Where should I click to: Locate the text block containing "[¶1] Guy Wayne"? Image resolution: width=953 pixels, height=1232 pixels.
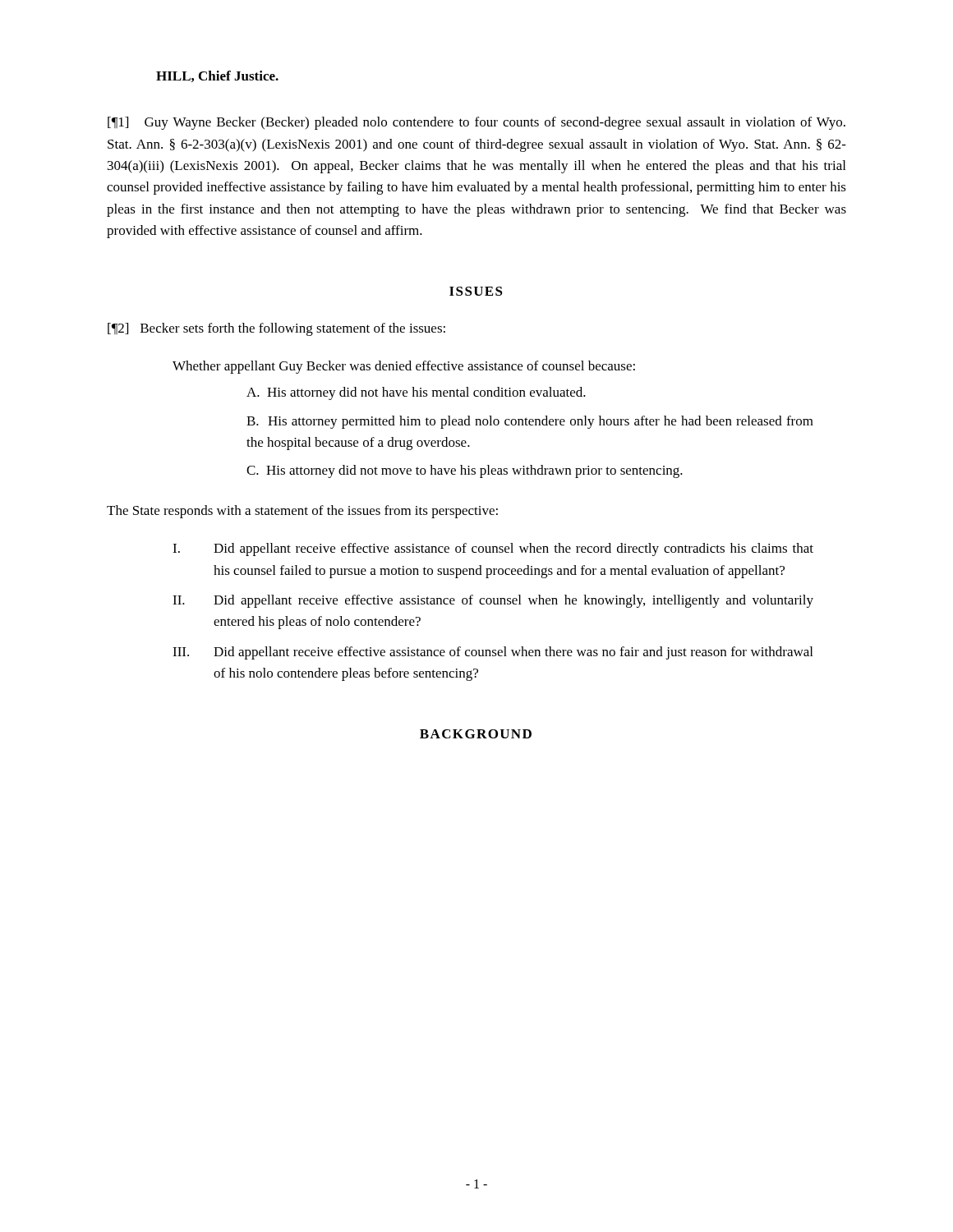coord(476,176)
